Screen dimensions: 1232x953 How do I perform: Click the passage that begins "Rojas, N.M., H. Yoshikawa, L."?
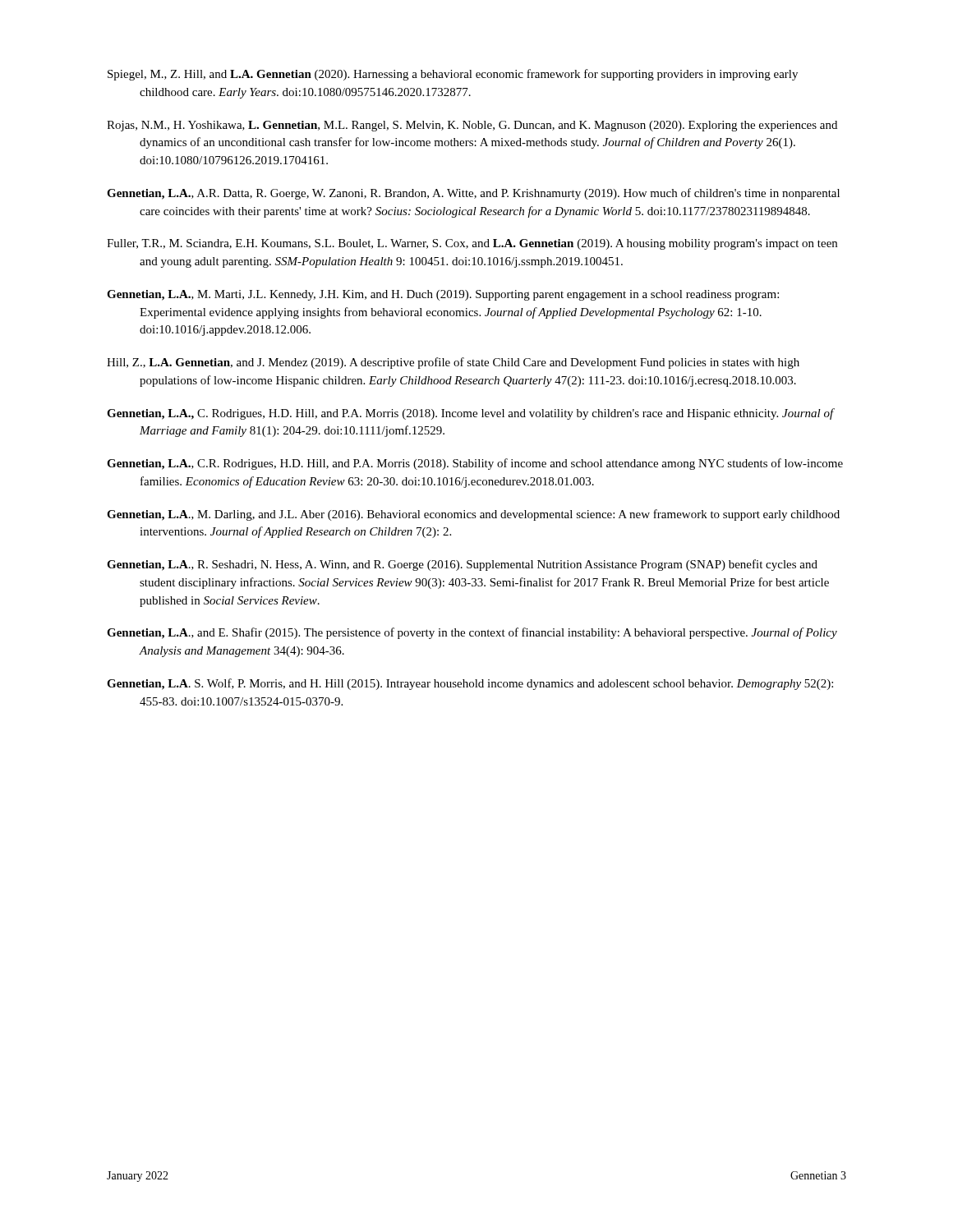pos(472,142)
